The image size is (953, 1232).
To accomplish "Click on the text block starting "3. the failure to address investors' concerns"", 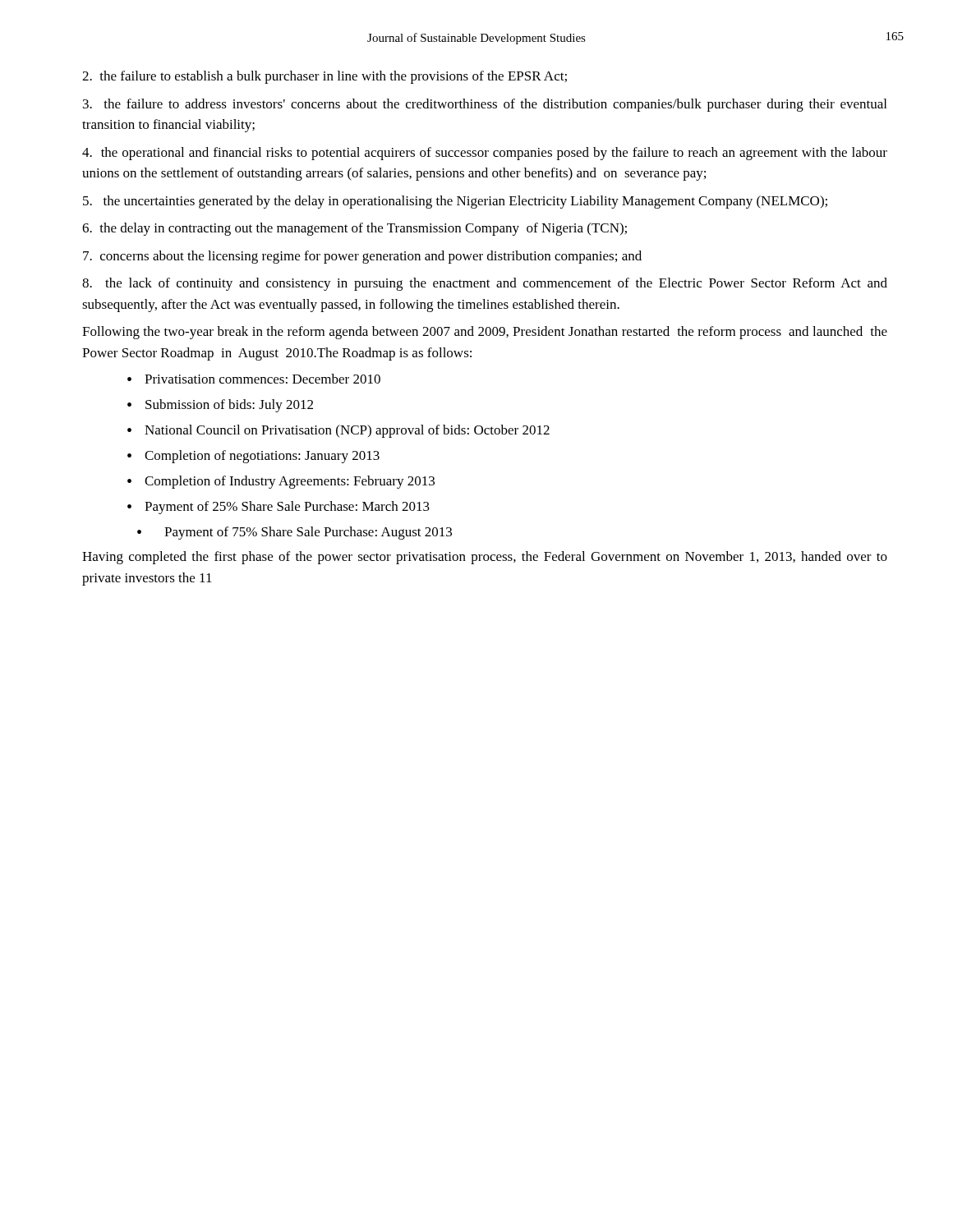I will tap(485, 114).
